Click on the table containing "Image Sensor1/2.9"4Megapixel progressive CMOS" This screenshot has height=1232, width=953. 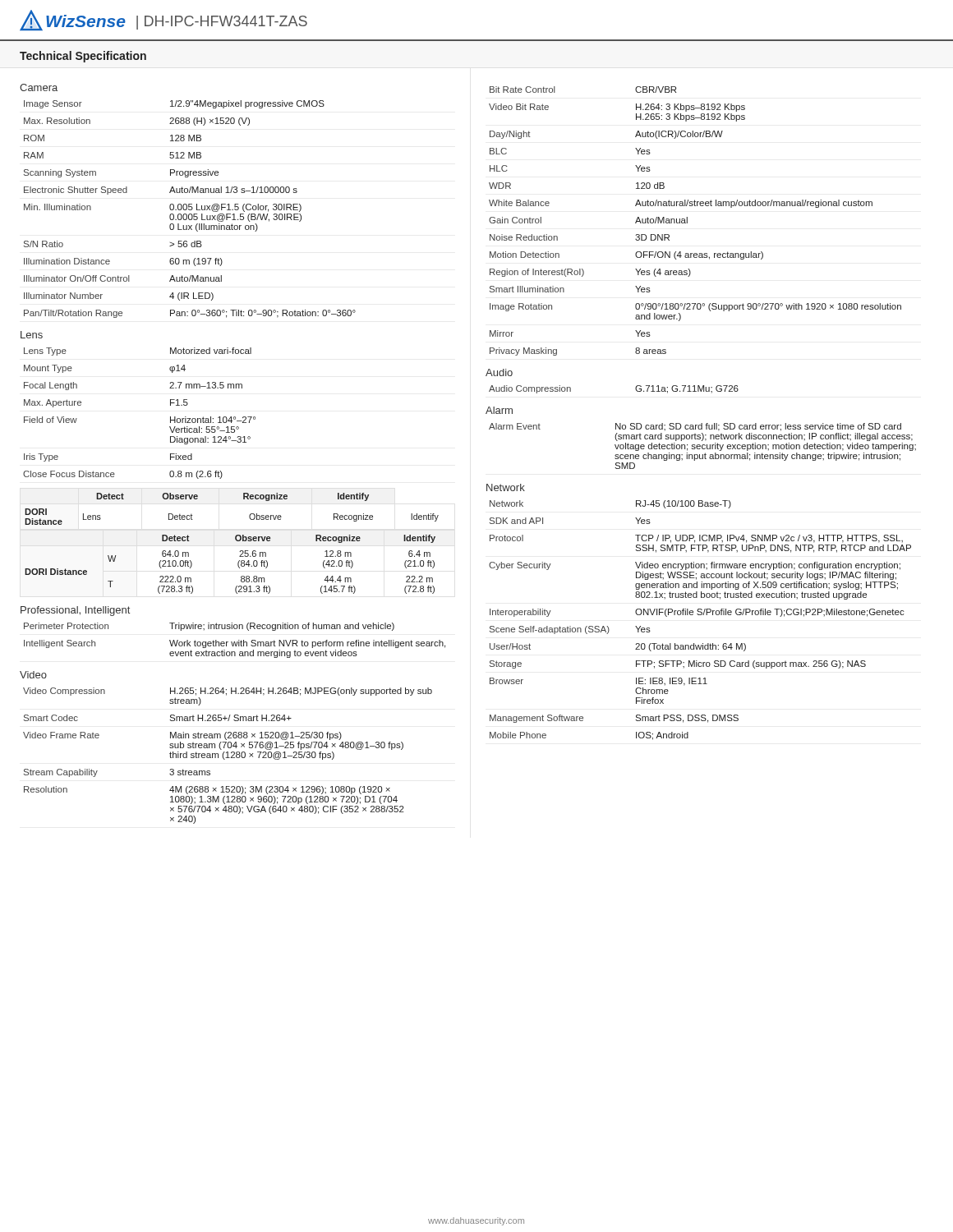[x=237, y=209]
